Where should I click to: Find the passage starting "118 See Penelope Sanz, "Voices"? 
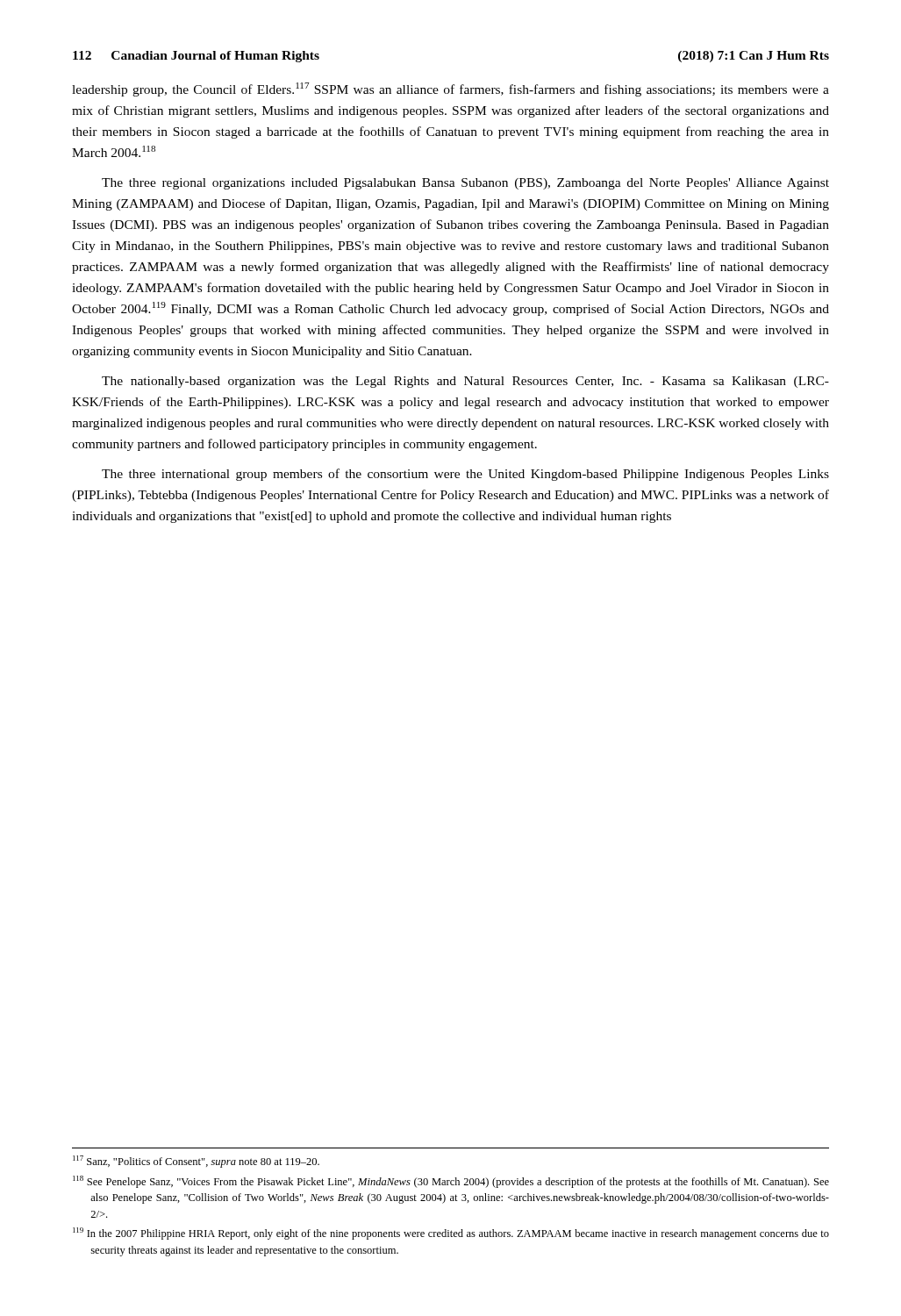click(x=450, y=1197)
